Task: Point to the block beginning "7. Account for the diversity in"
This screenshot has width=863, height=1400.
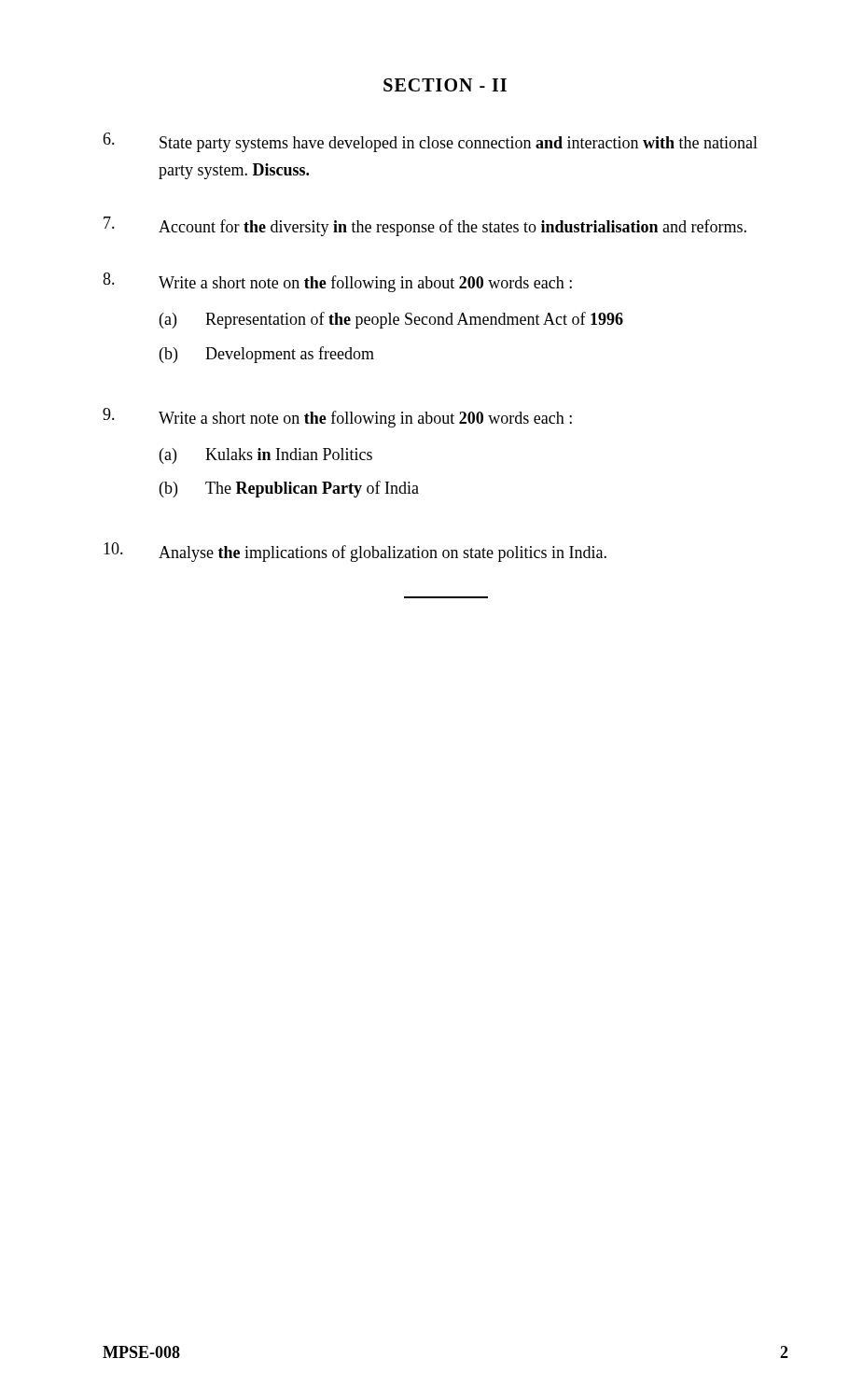Action: click(445, 227)
